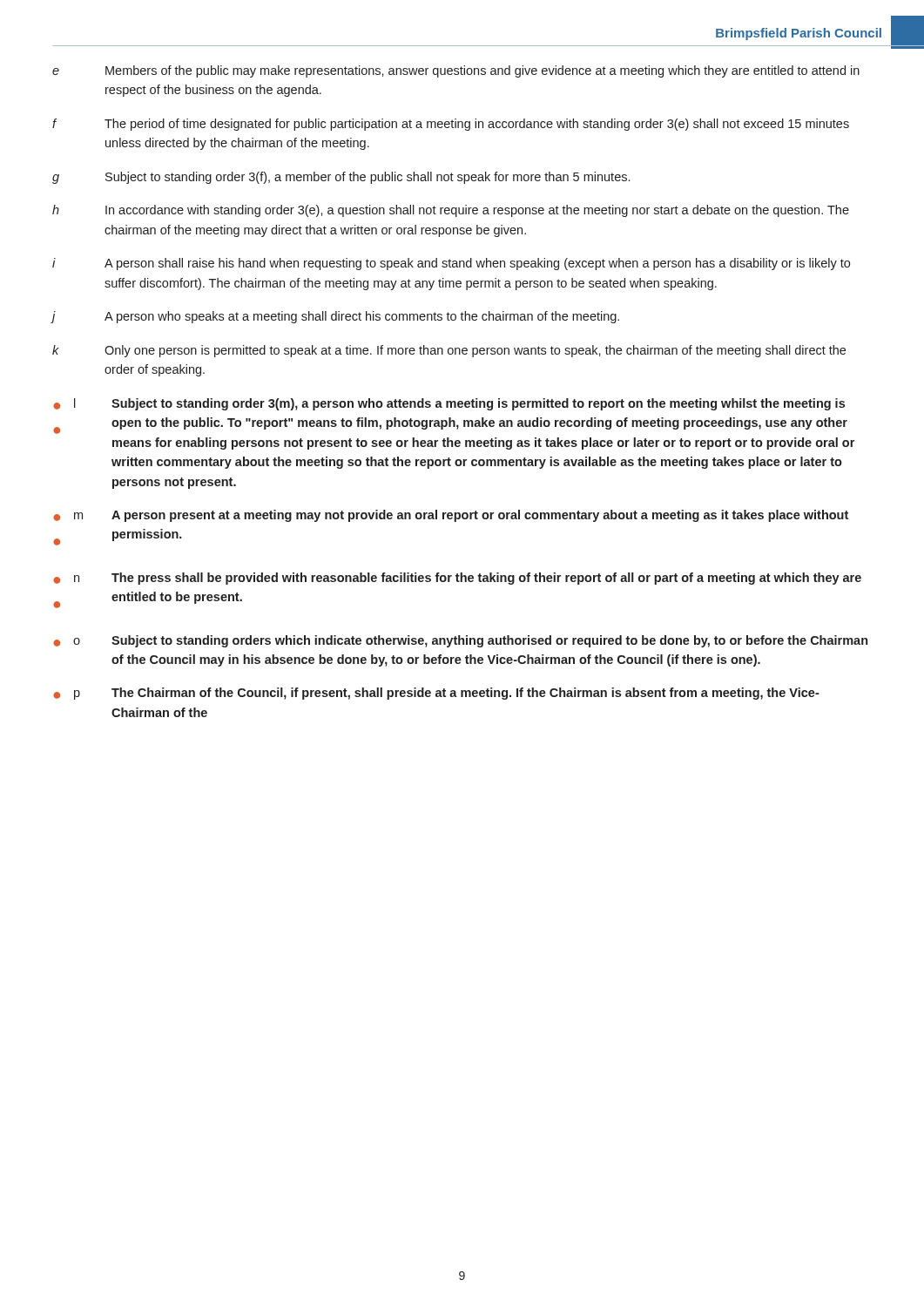
Task: Select the element starting "i A person"
Action: [x=462, y=273]
